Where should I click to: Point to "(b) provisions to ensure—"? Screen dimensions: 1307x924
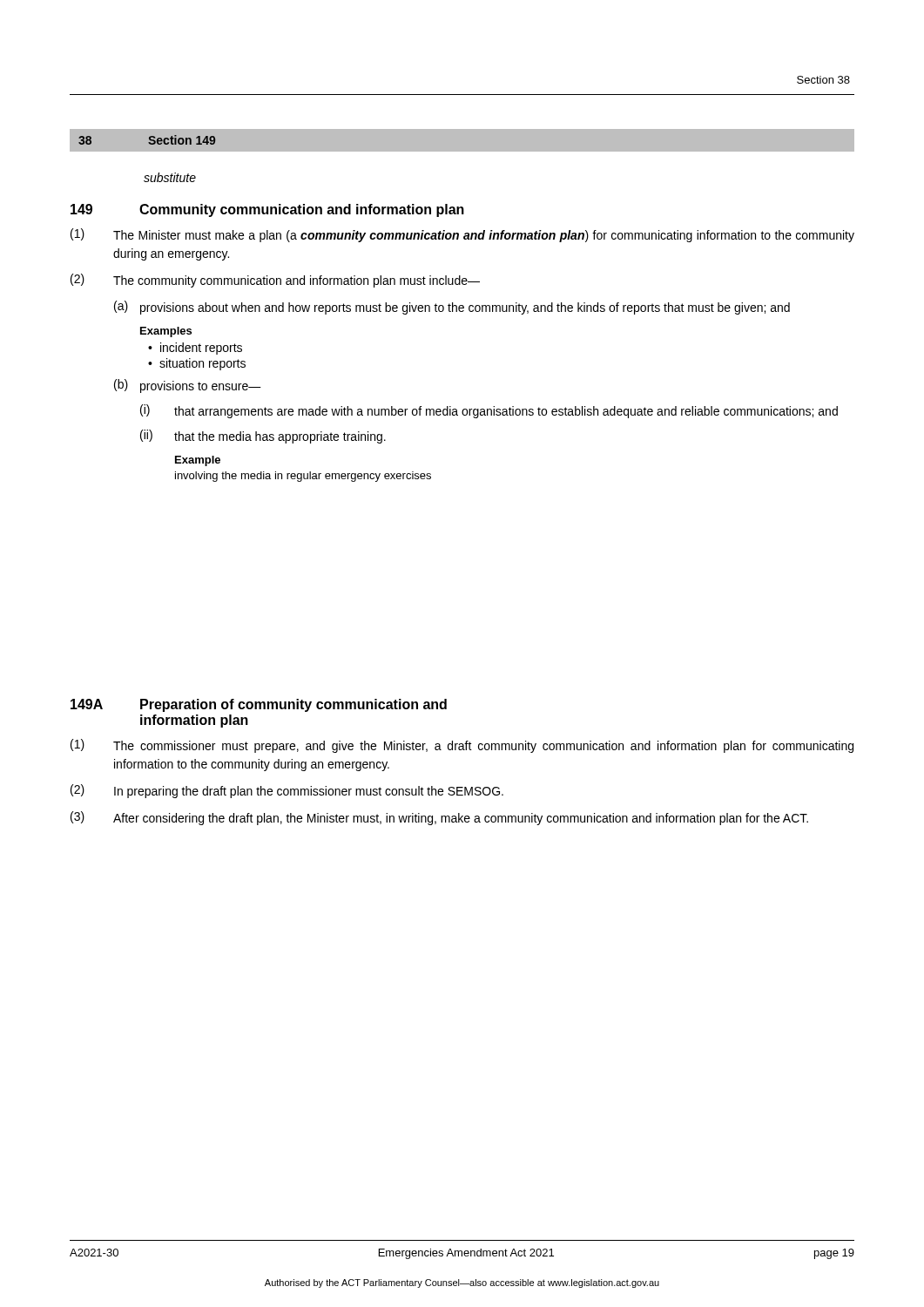188,386
